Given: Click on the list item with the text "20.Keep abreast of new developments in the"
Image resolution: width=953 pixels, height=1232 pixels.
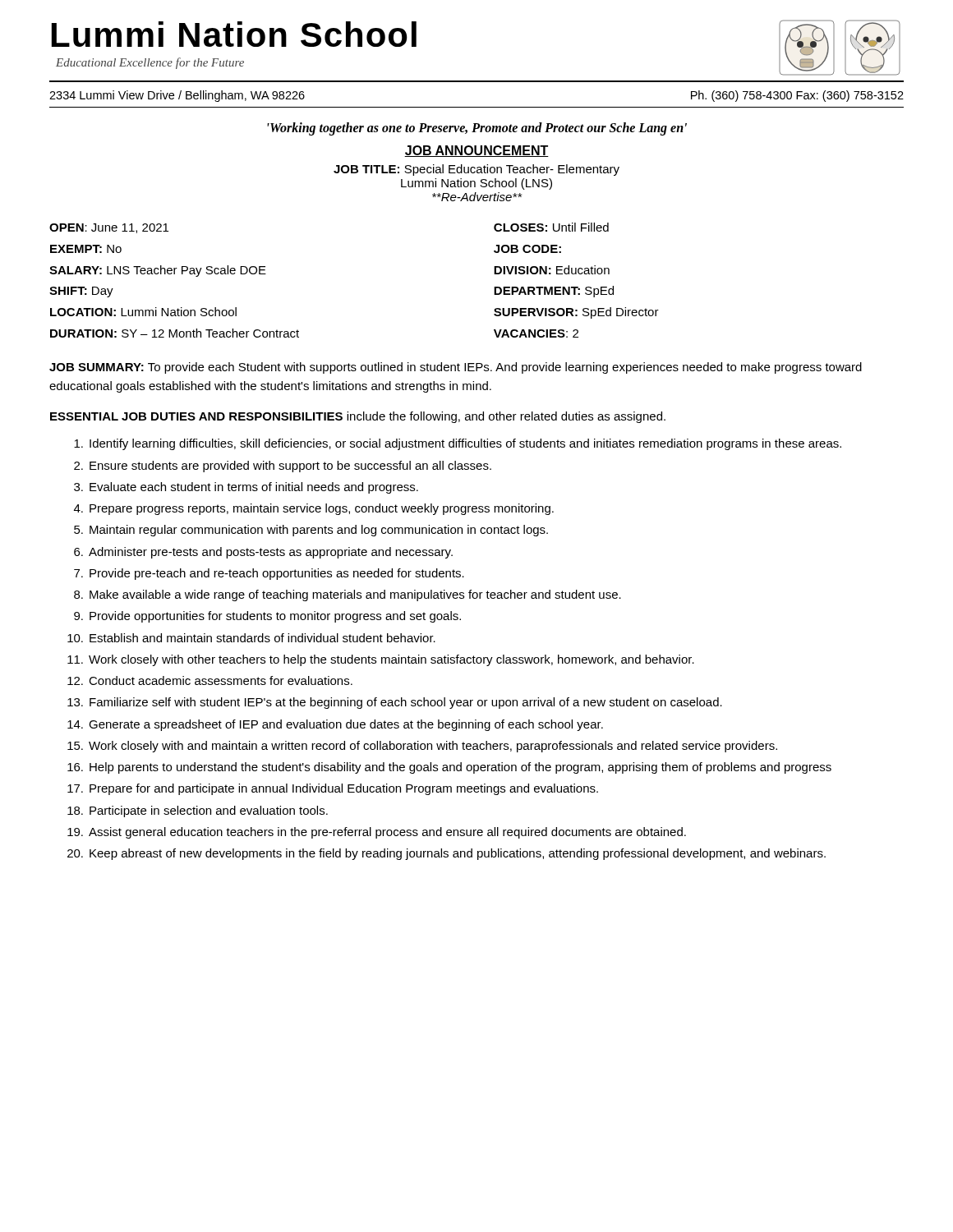Looking at the screenshot, I should 476,853.
